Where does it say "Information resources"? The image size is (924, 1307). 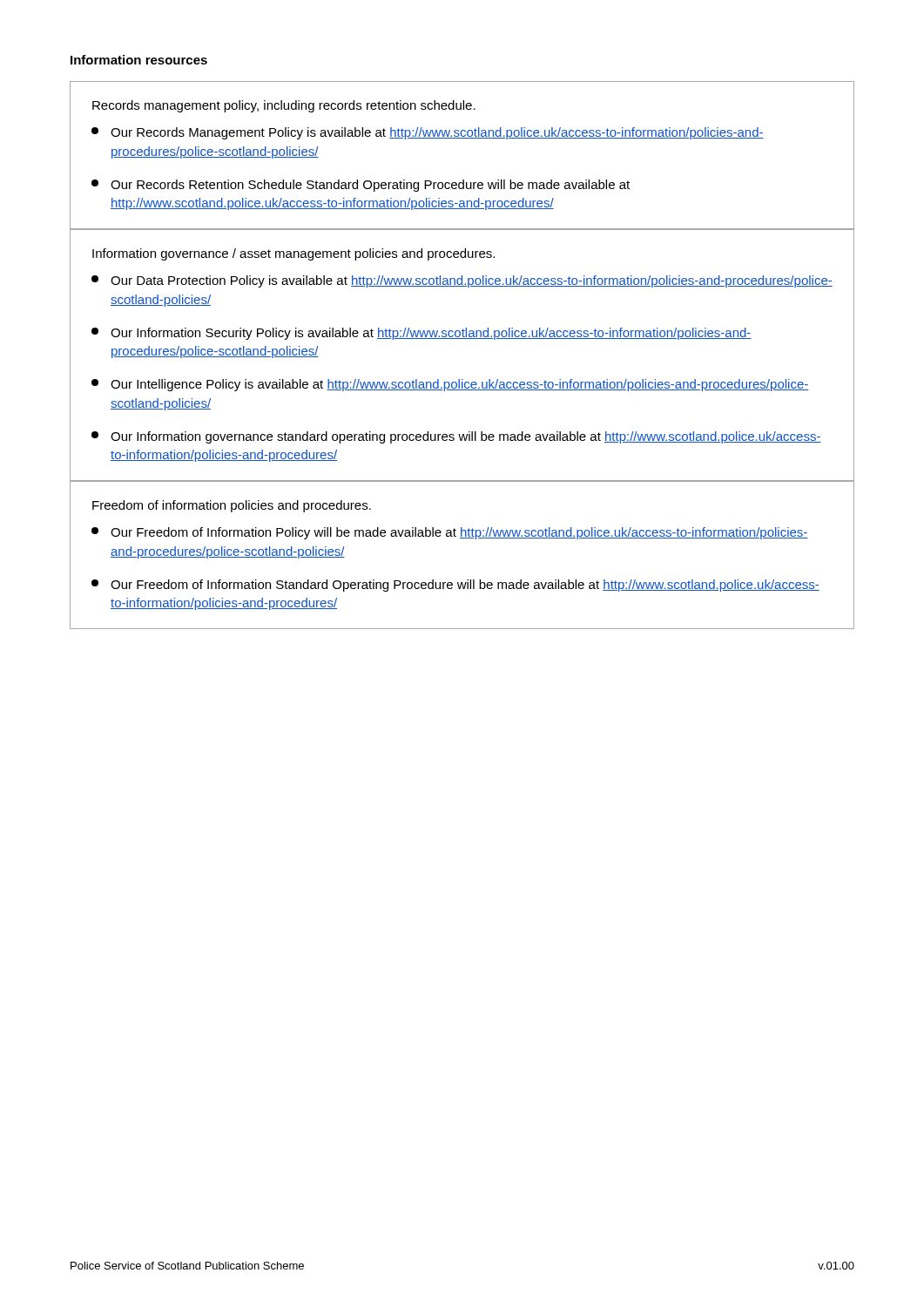(139, 60)
